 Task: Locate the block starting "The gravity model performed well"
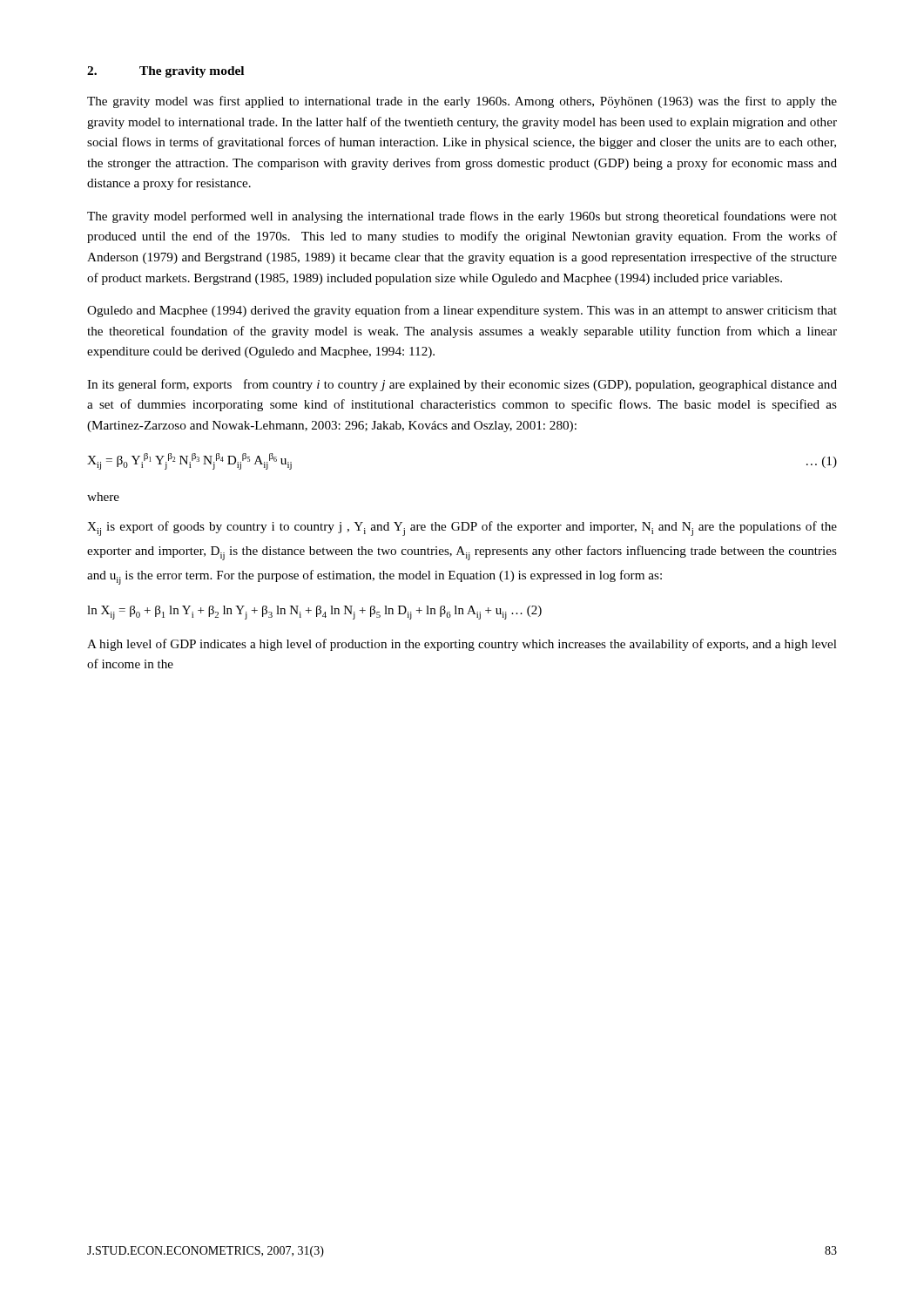(x=462, y=247)
